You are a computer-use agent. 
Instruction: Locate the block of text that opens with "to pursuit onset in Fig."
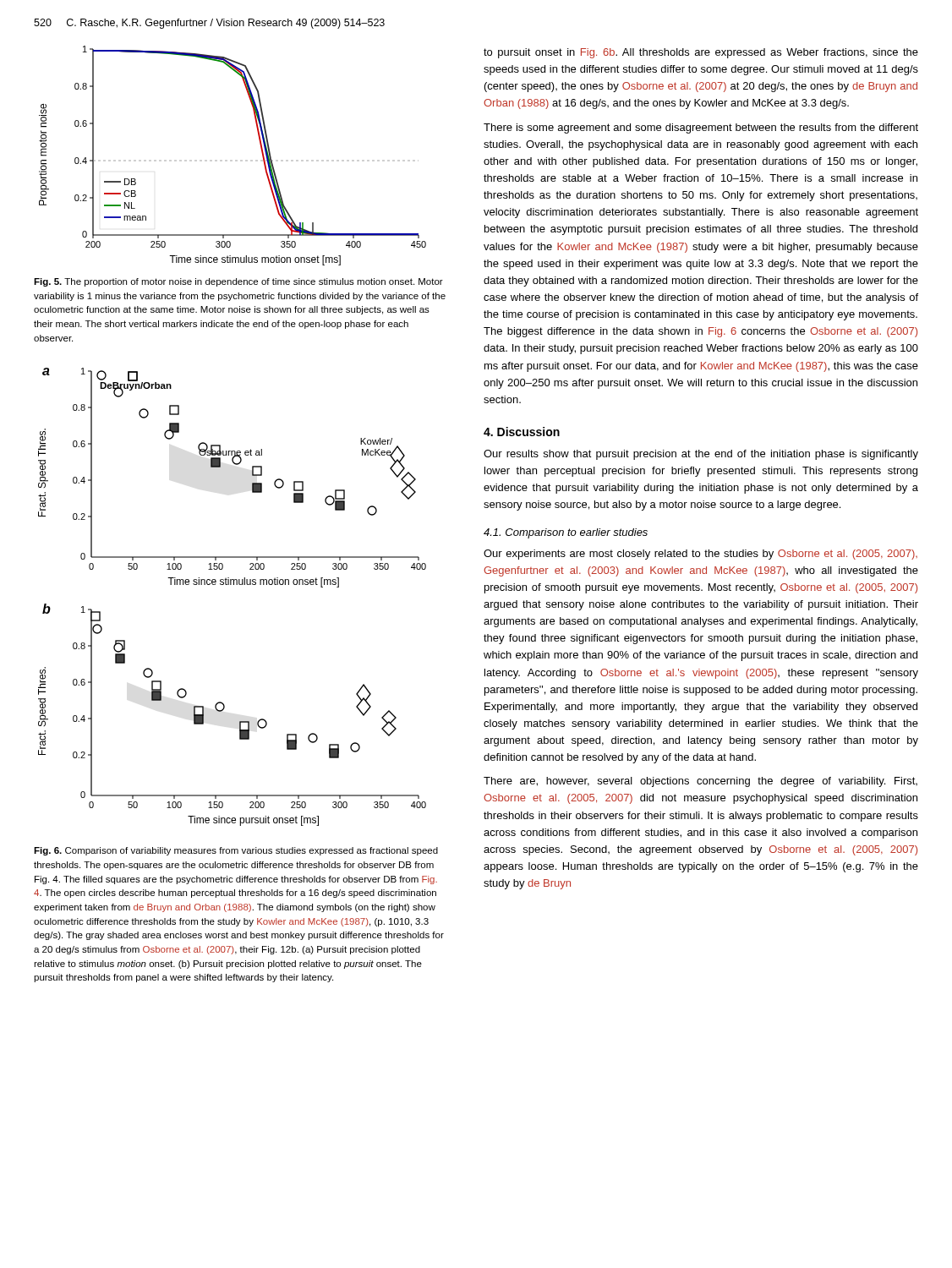point(701,78)
